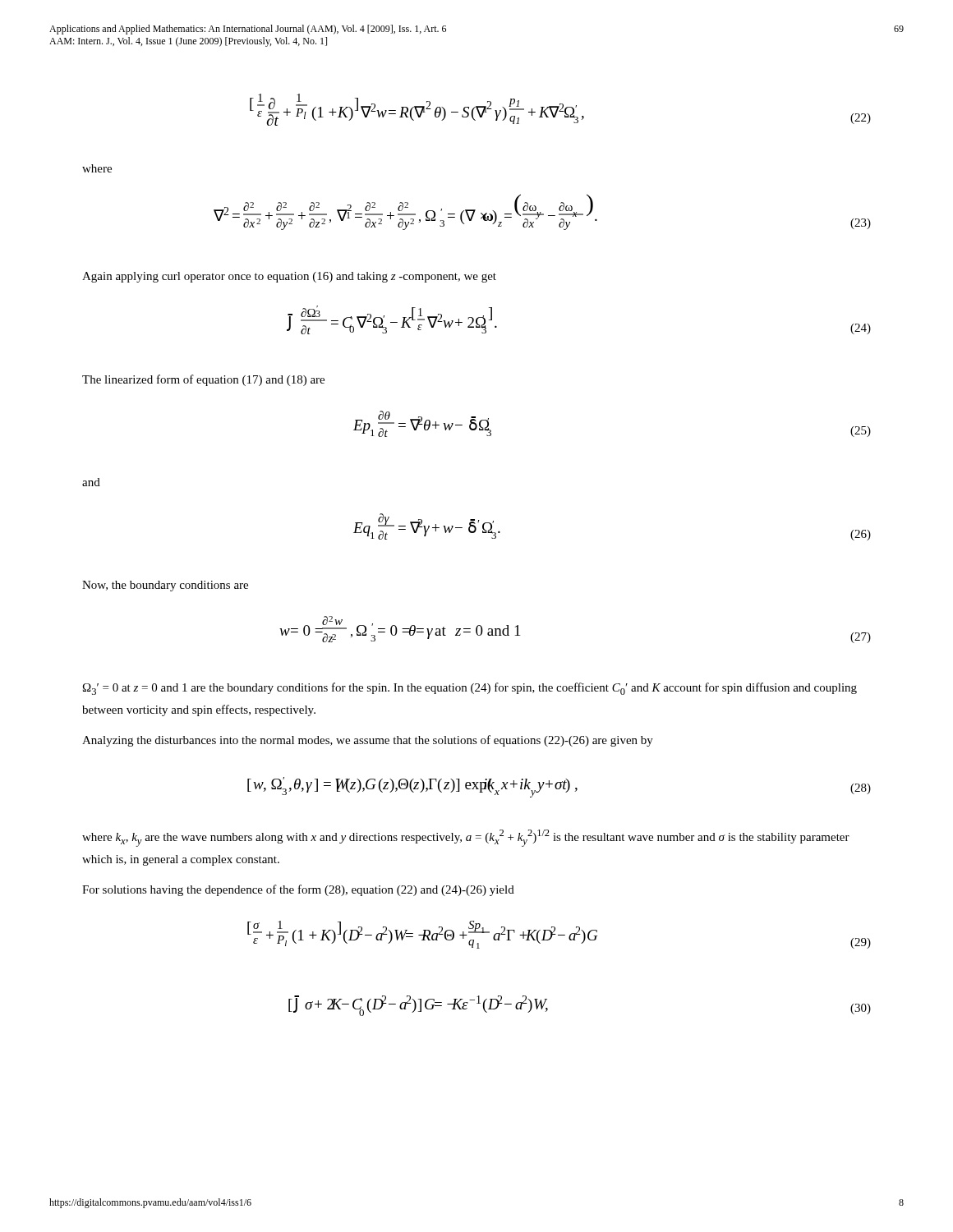Locate the text block with the text "Again applying curl operator"

pyautogui.click(x=289, y=276)
